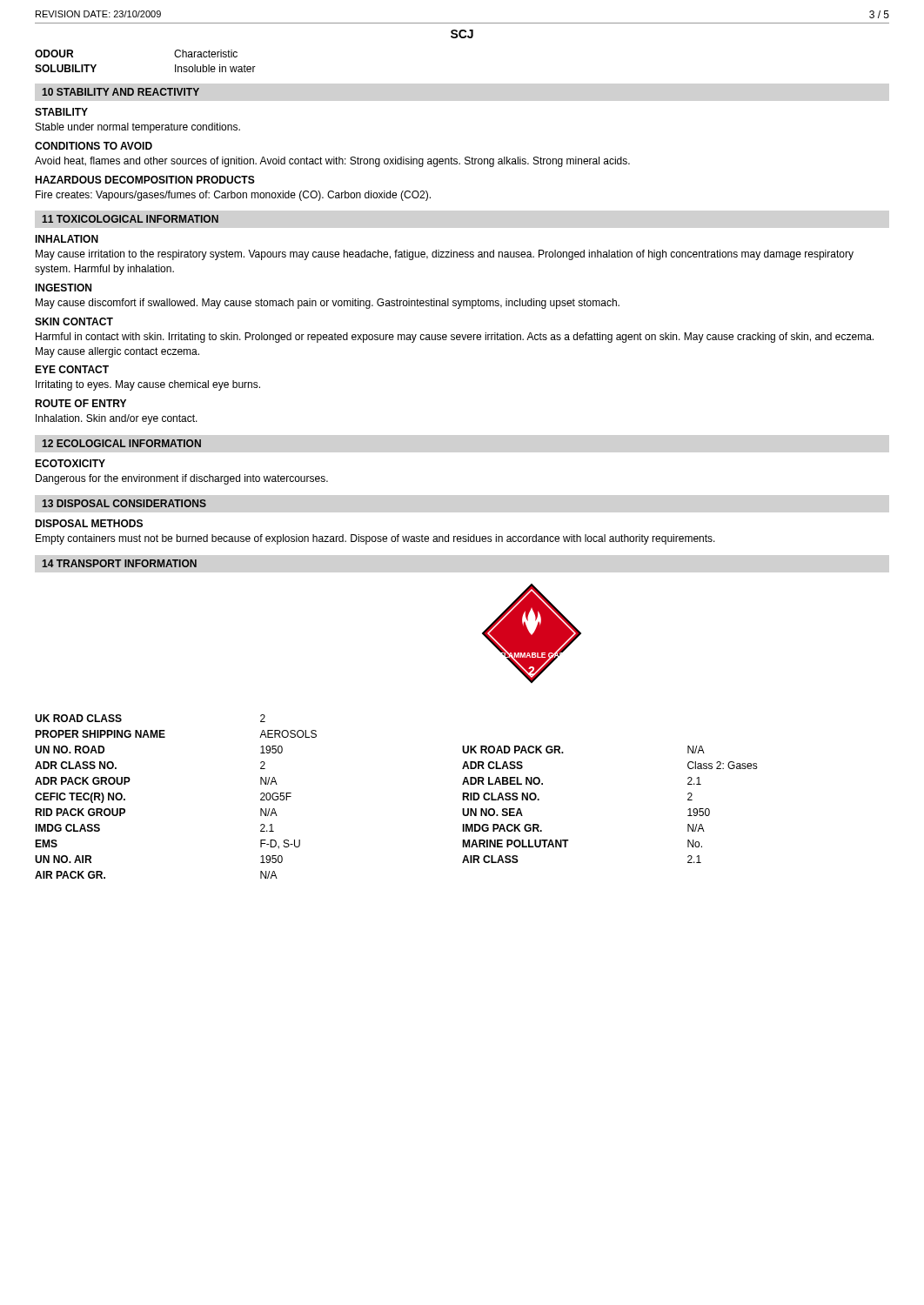
Task: Find the section header that reads "13 DISPOSAL CONSIDERATIONS"
Action: [124, 504]
